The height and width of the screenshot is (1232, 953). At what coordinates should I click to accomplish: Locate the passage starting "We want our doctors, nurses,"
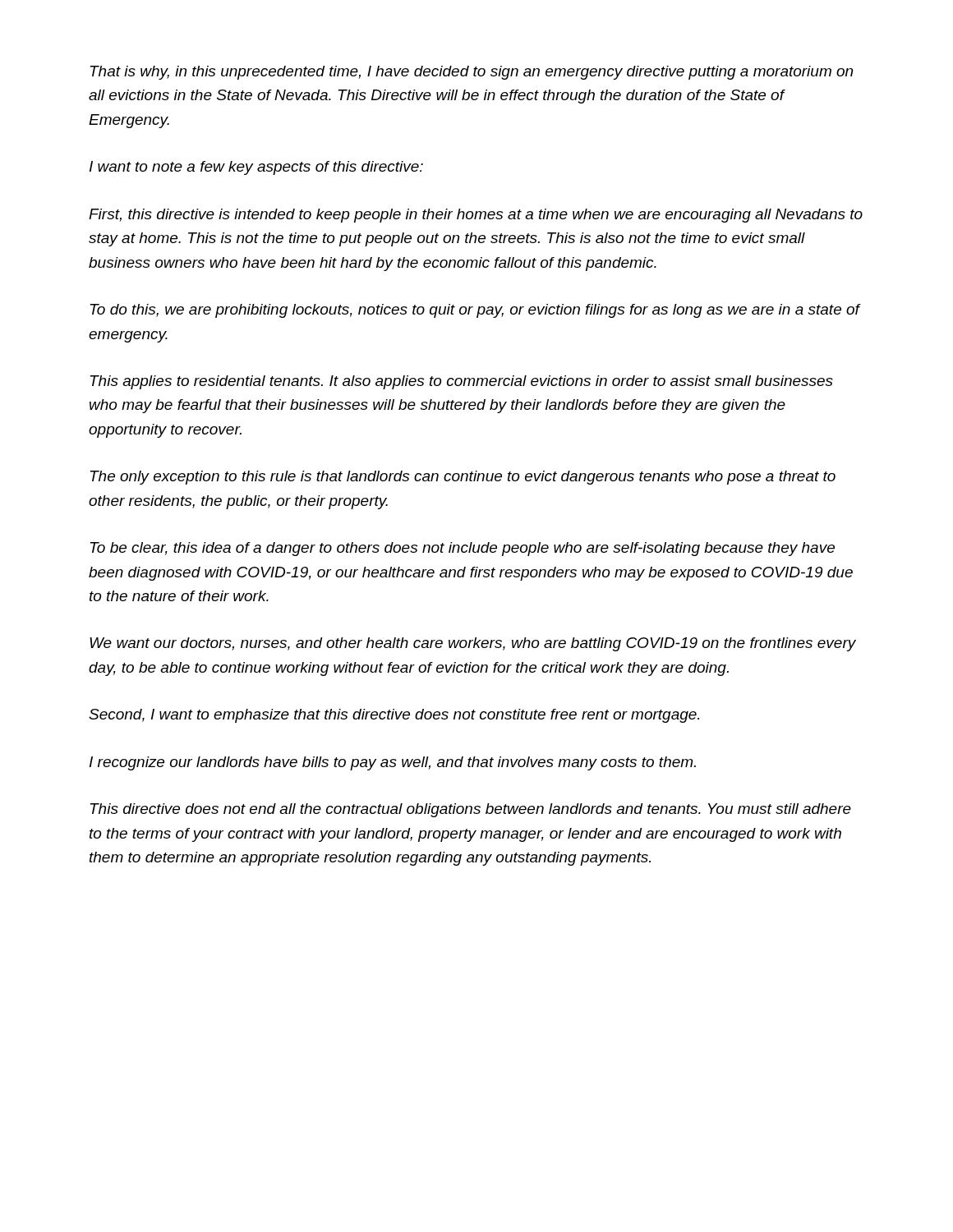coord(472,655)
